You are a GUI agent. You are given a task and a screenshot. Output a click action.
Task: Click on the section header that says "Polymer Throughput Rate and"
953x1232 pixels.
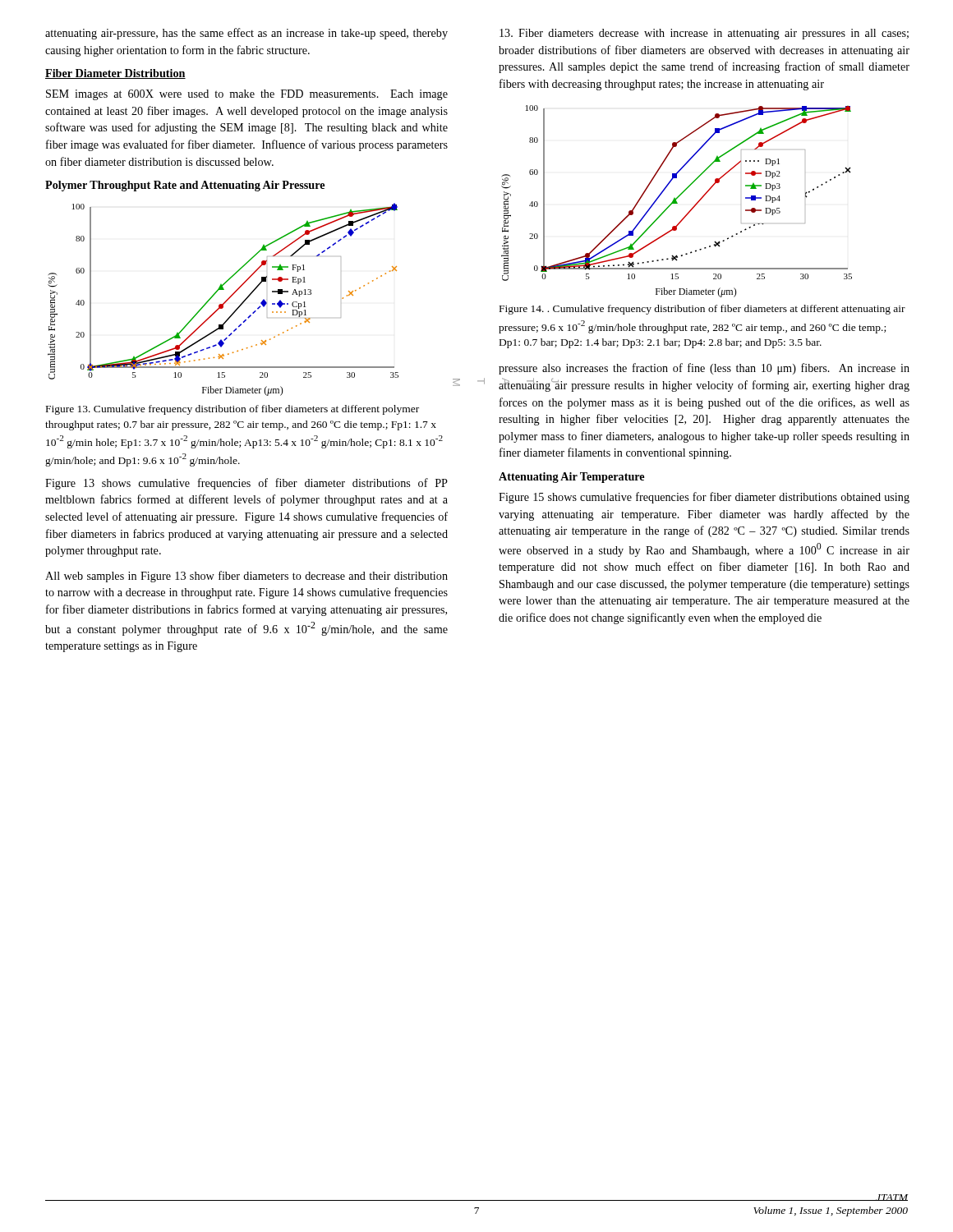(185, 185)
